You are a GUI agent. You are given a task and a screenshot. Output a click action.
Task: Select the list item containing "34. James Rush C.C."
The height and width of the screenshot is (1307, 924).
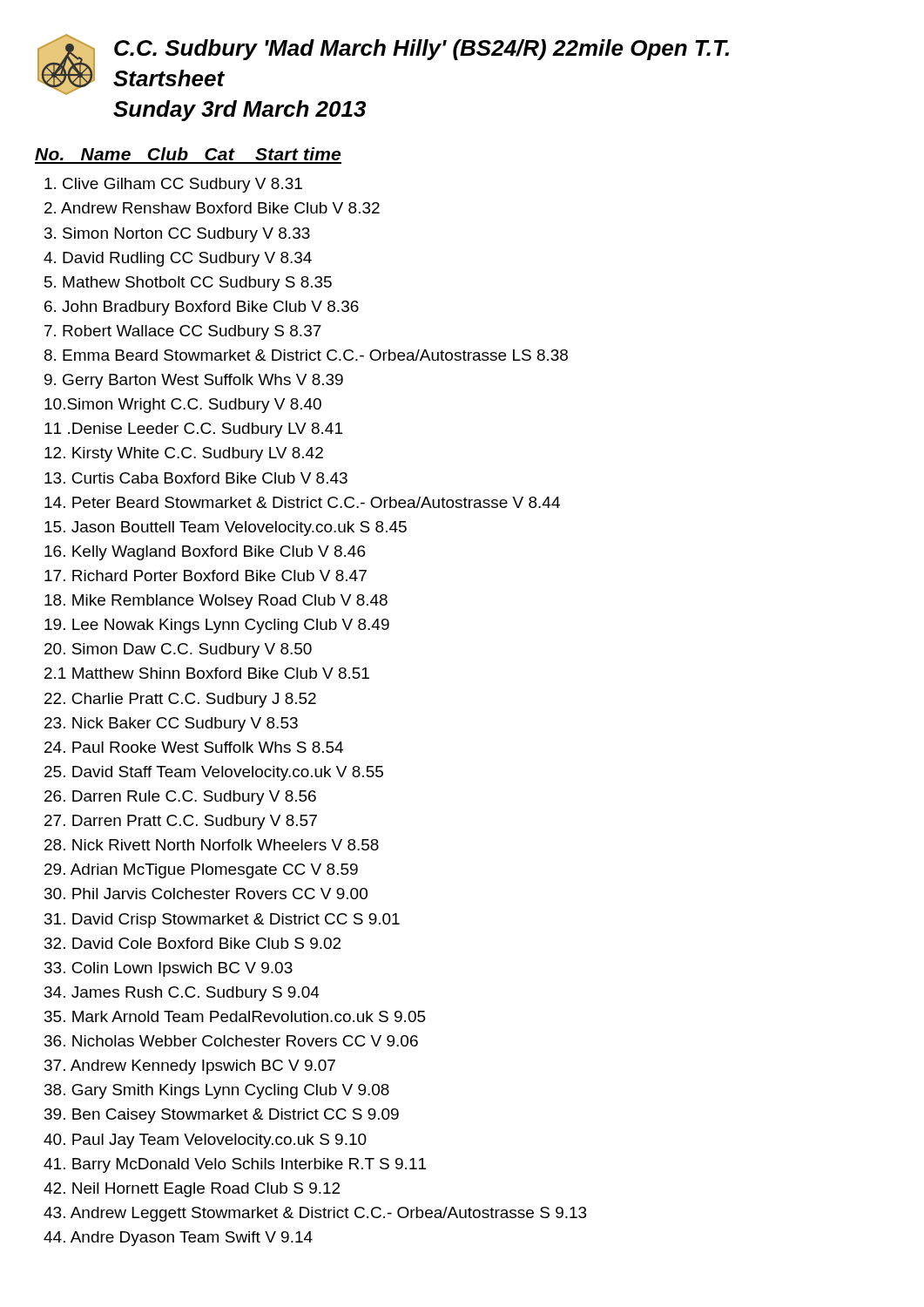(181, 992)
